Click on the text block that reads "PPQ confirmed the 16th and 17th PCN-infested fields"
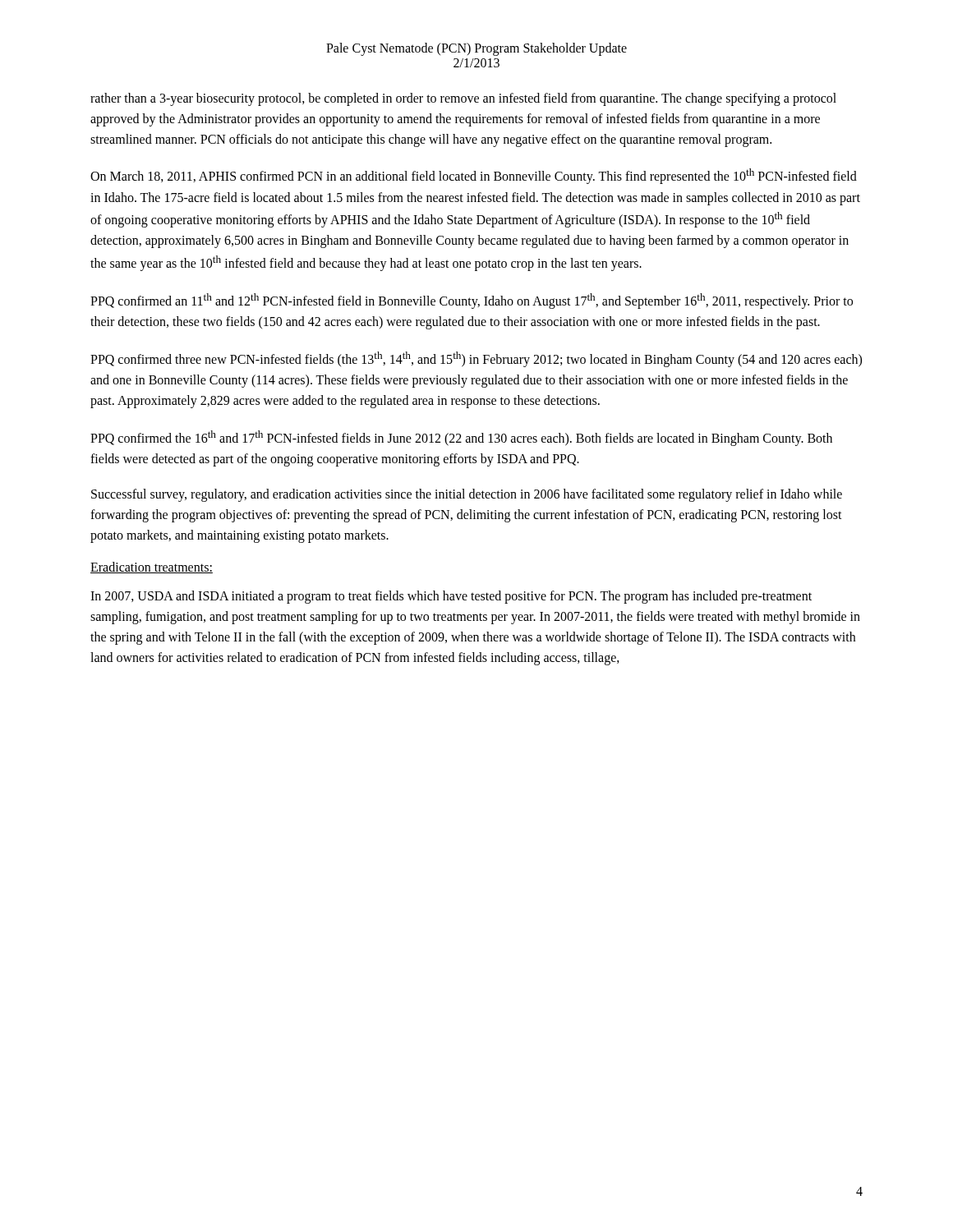The height and width of the screenshot is (1232, 953). tap(462, 447)
